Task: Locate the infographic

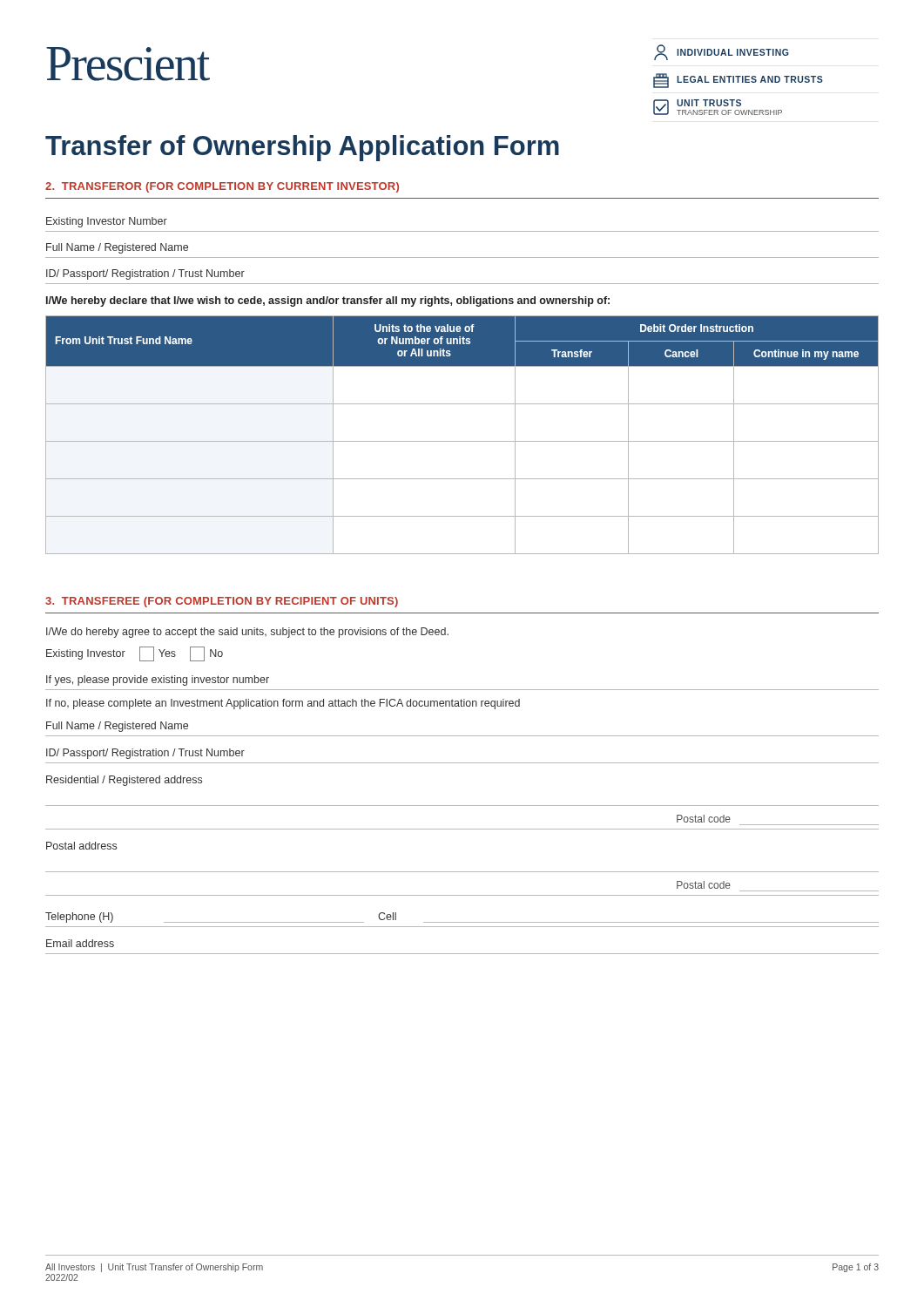Action: pyautogui.click(x=765, y=78)
